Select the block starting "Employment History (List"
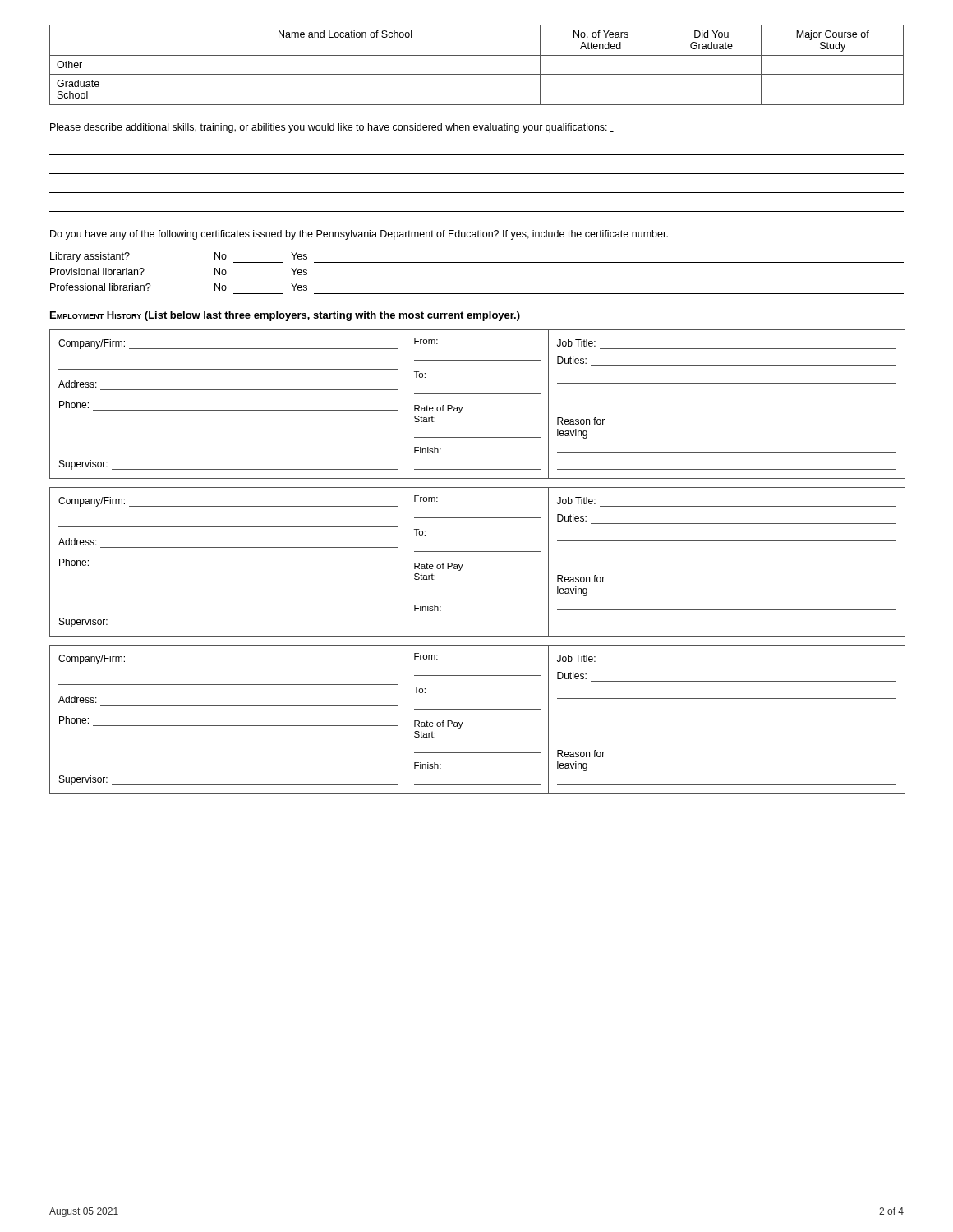Screen dimensions: 1232x953 pyautogui.click(x=285, y=315)
